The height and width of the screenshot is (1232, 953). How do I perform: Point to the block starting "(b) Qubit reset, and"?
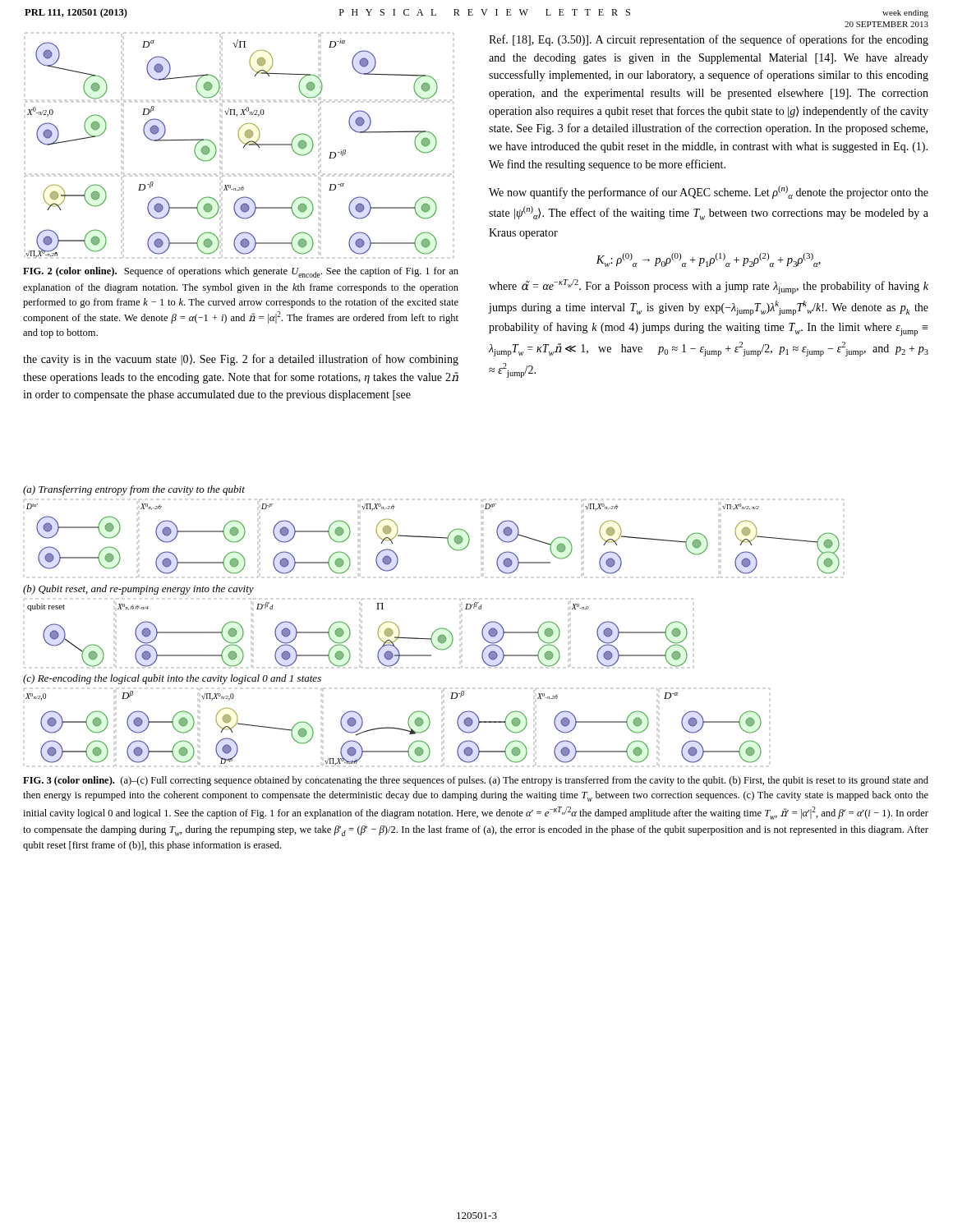[138, 589]
